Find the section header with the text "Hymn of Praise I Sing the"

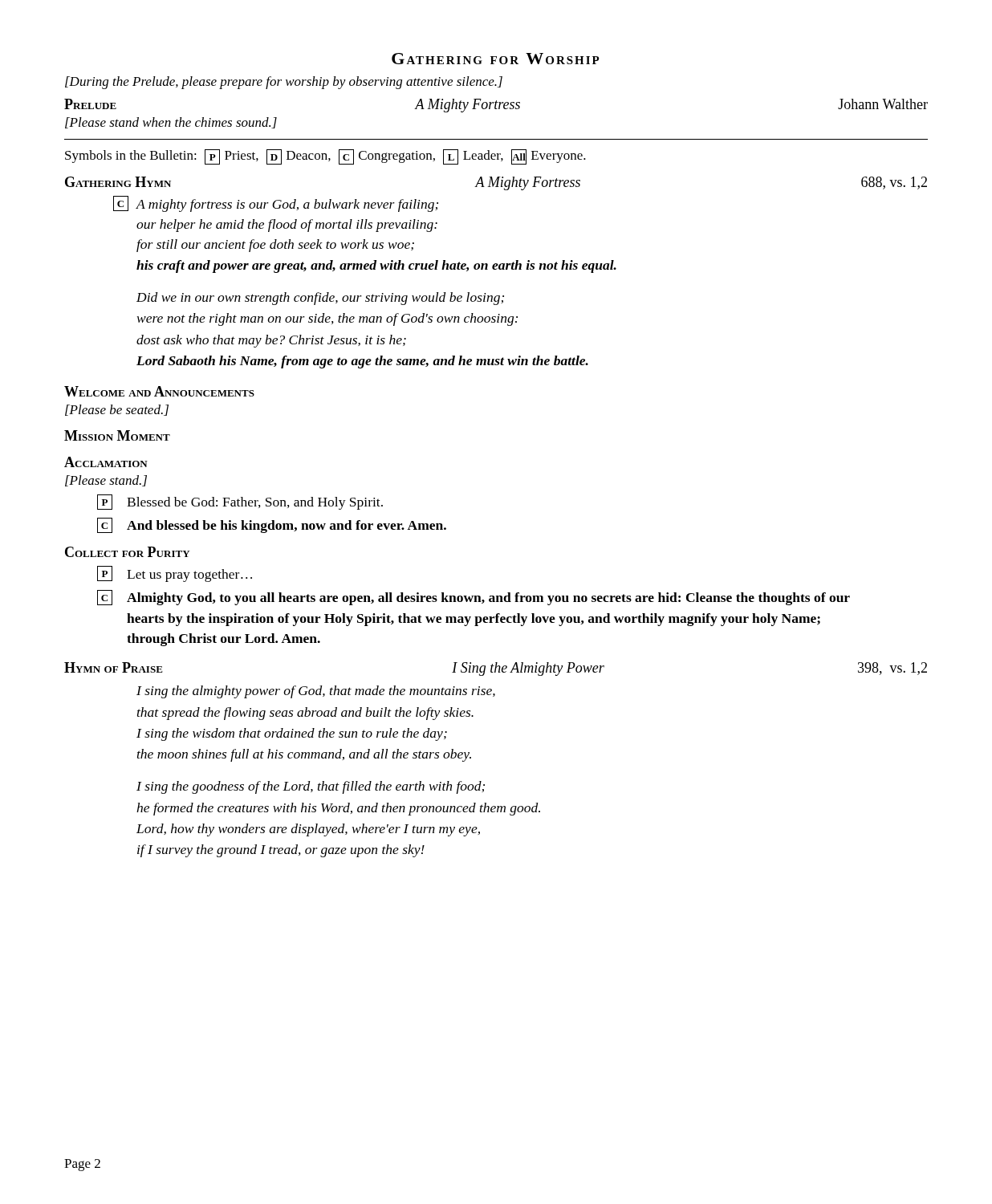pos(496,668)
